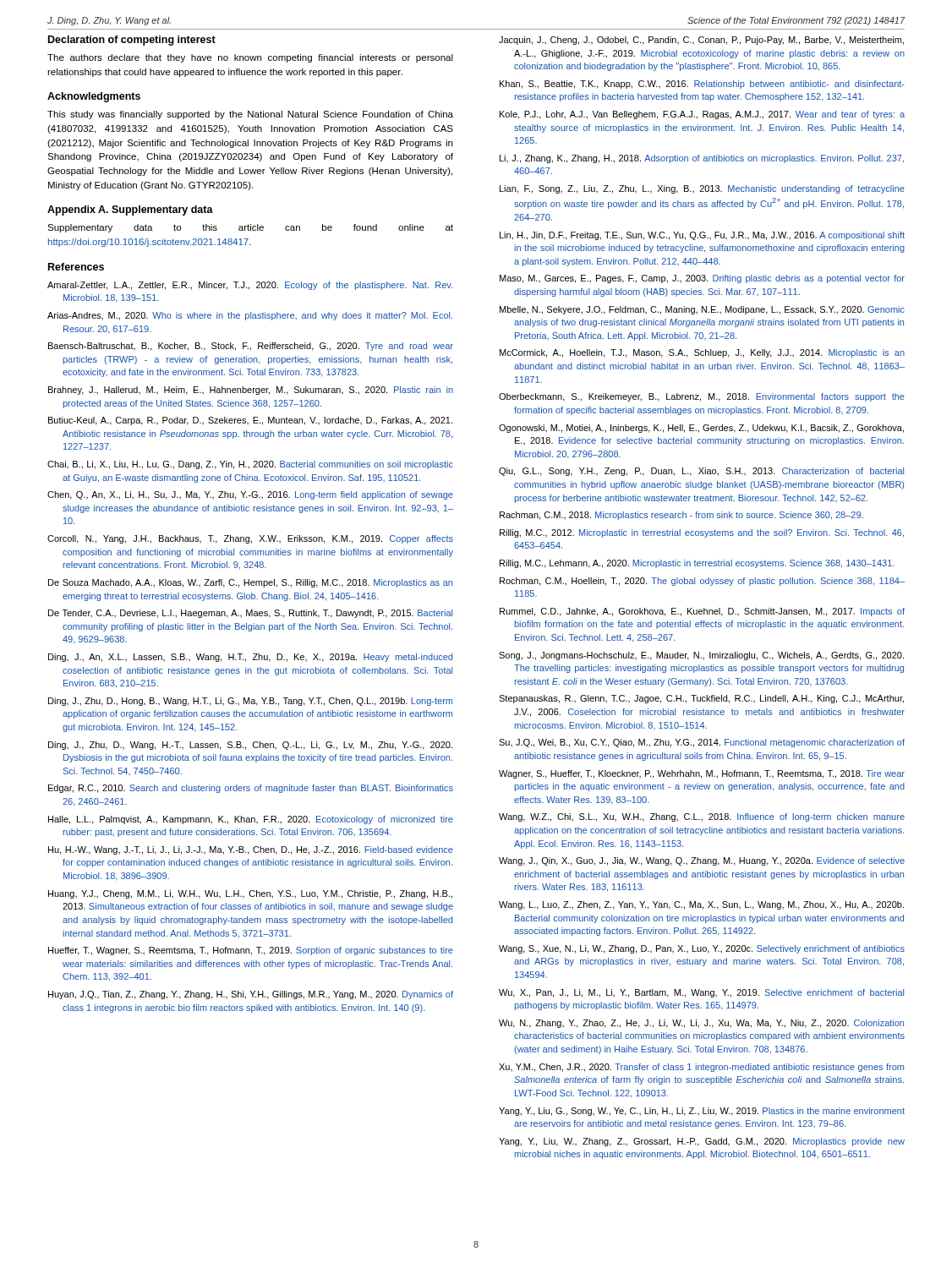952x1268 pixels.
Task: Click the passage that begins "Ding, J., Zhu, D., Hong, B., Wang,"
Action: [x=250, y=714]
